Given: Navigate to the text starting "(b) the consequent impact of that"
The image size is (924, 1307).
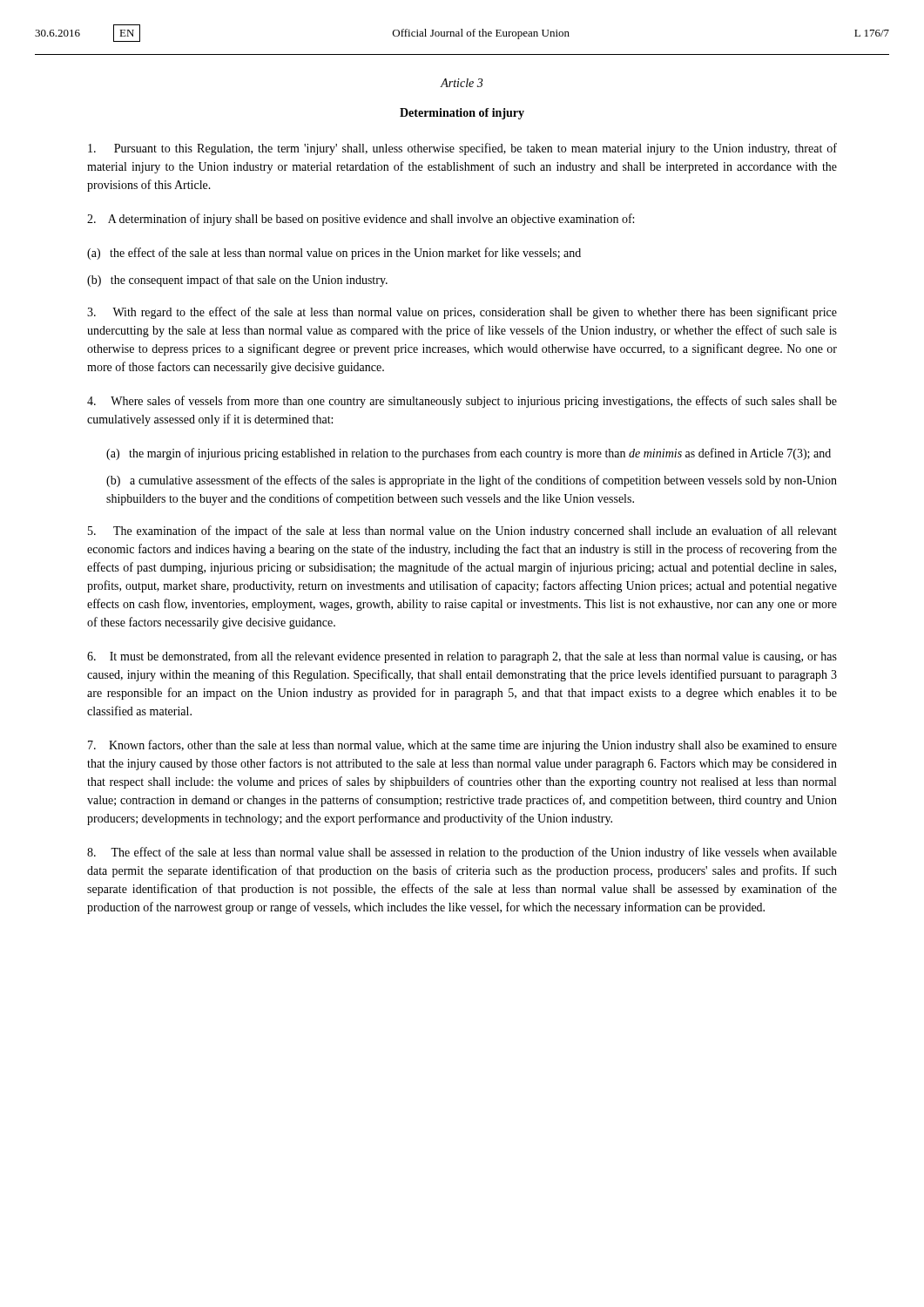Looking at the screenshot, I should [238, 280].
